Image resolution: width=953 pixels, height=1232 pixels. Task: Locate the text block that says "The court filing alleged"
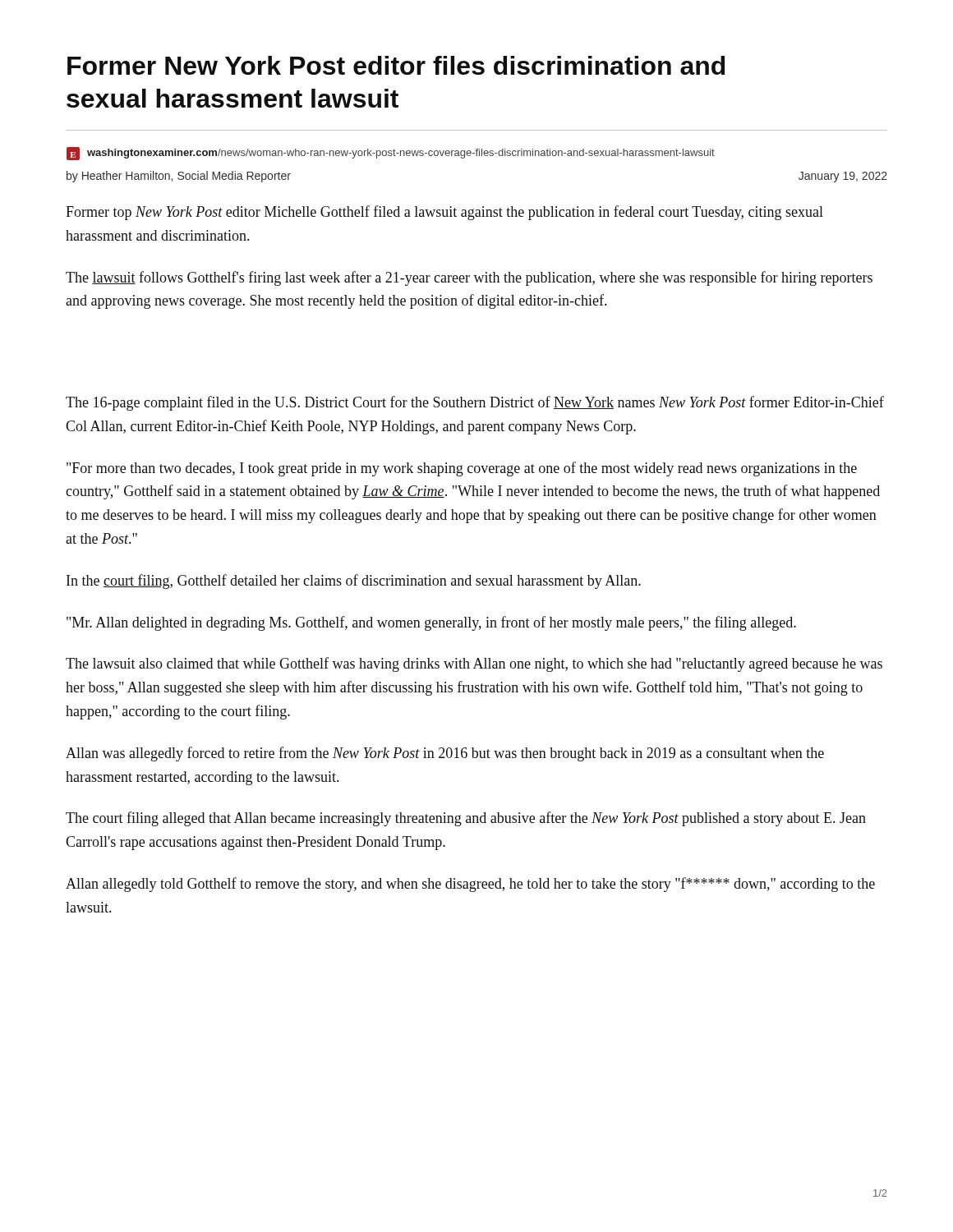click(x=466, y=830)
